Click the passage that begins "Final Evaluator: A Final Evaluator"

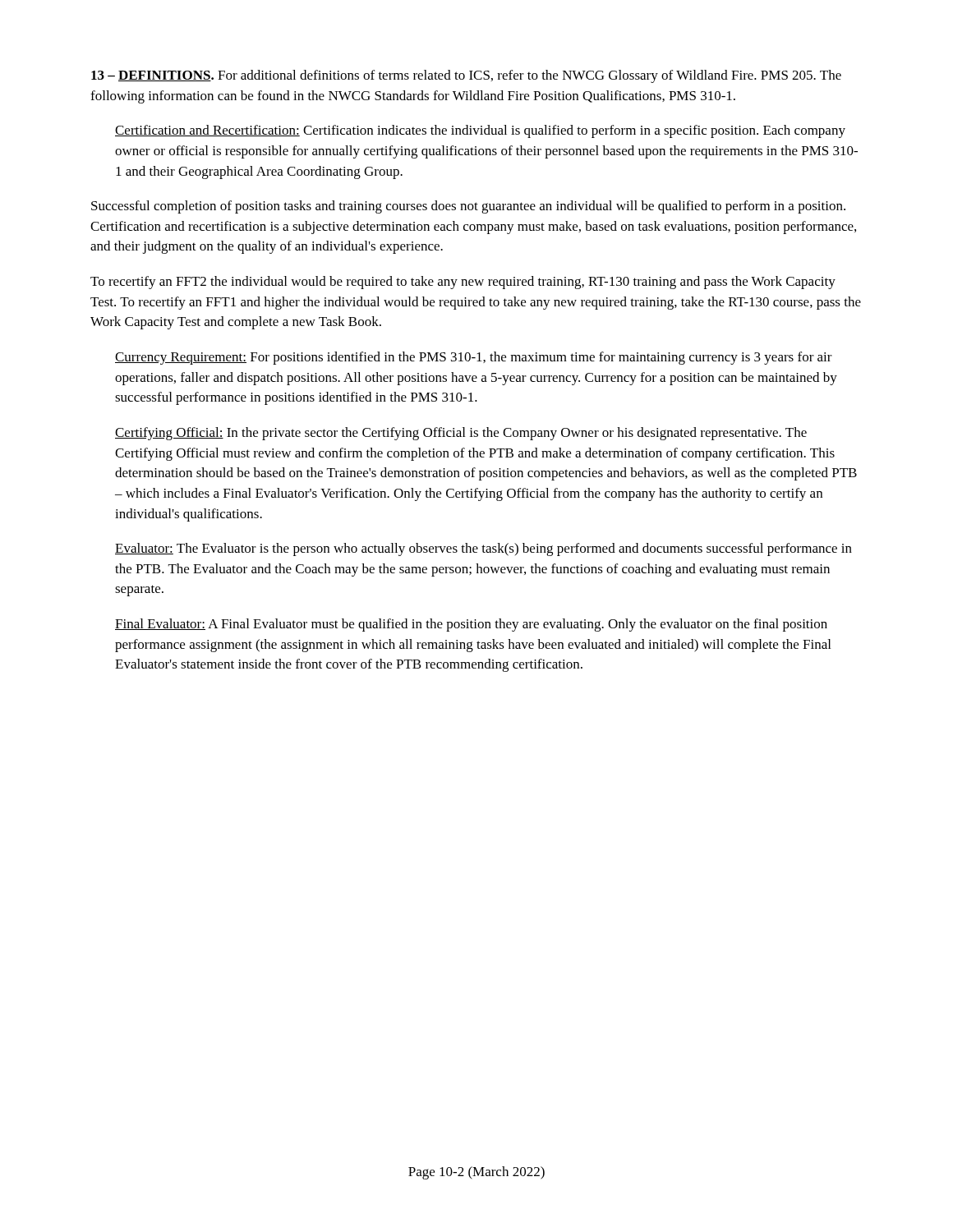473,644
